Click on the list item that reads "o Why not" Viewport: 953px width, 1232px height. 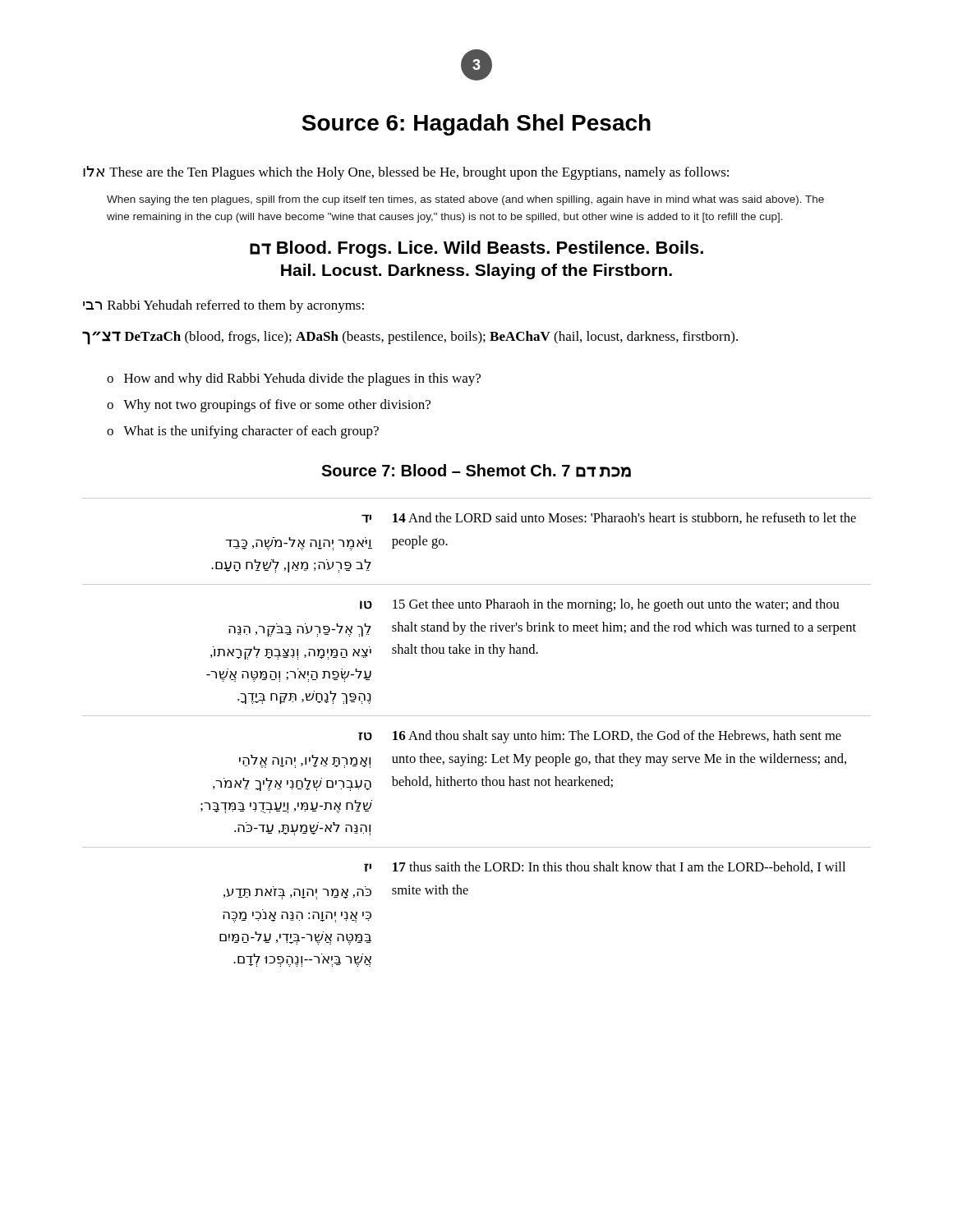[269, 405]
